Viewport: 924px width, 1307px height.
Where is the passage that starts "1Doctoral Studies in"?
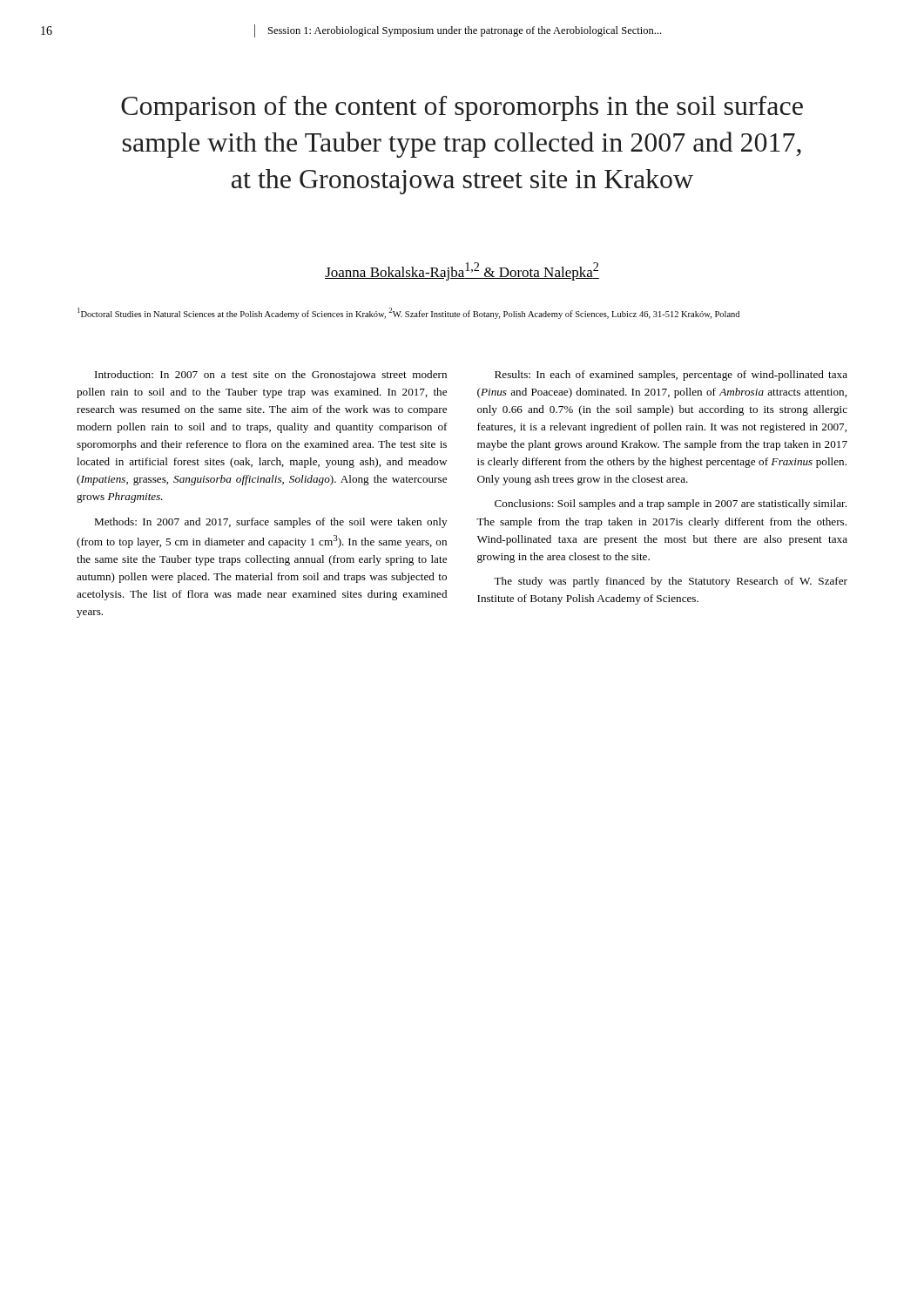[x=462, y=313]
